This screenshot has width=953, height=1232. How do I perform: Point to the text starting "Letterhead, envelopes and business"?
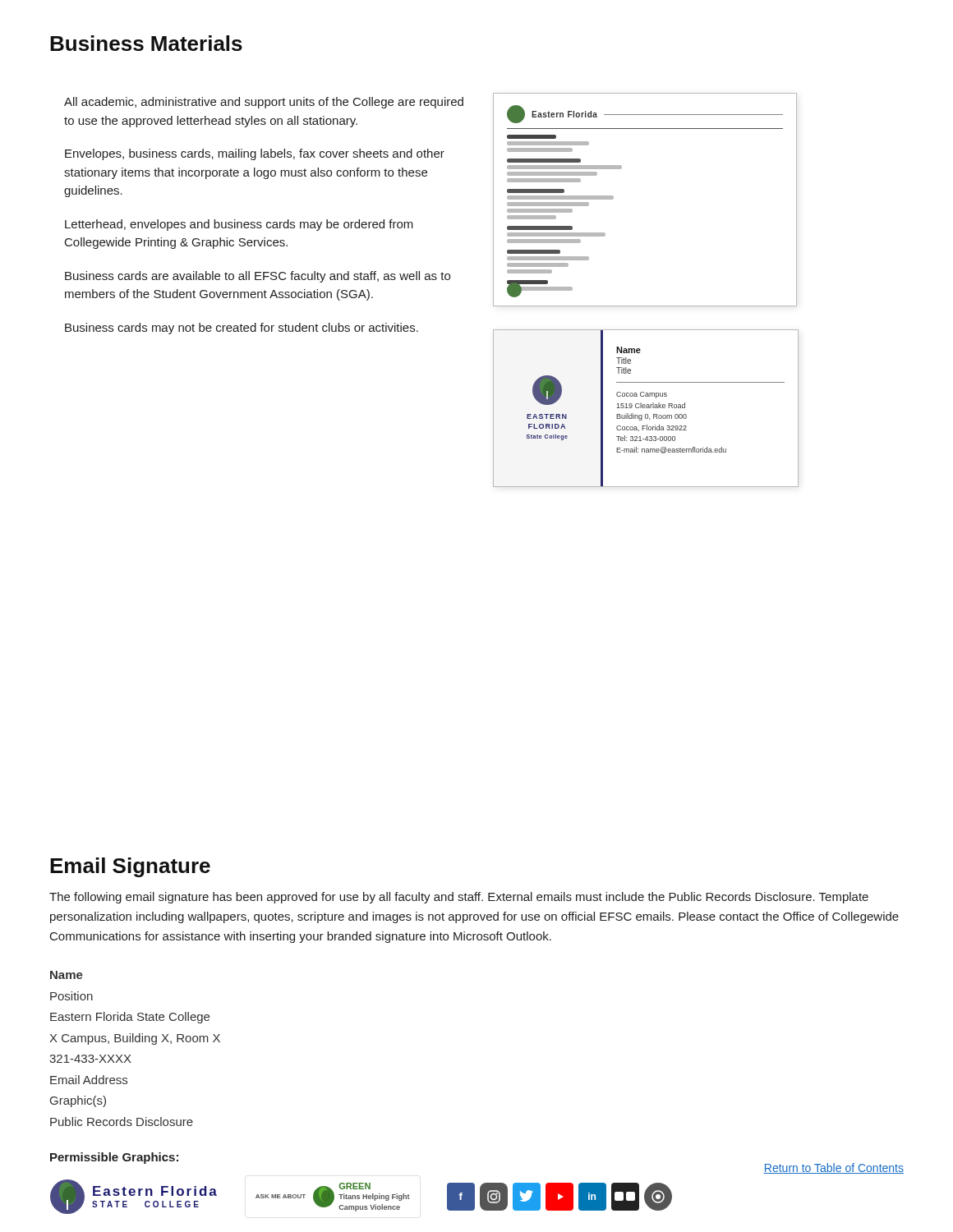239,233
